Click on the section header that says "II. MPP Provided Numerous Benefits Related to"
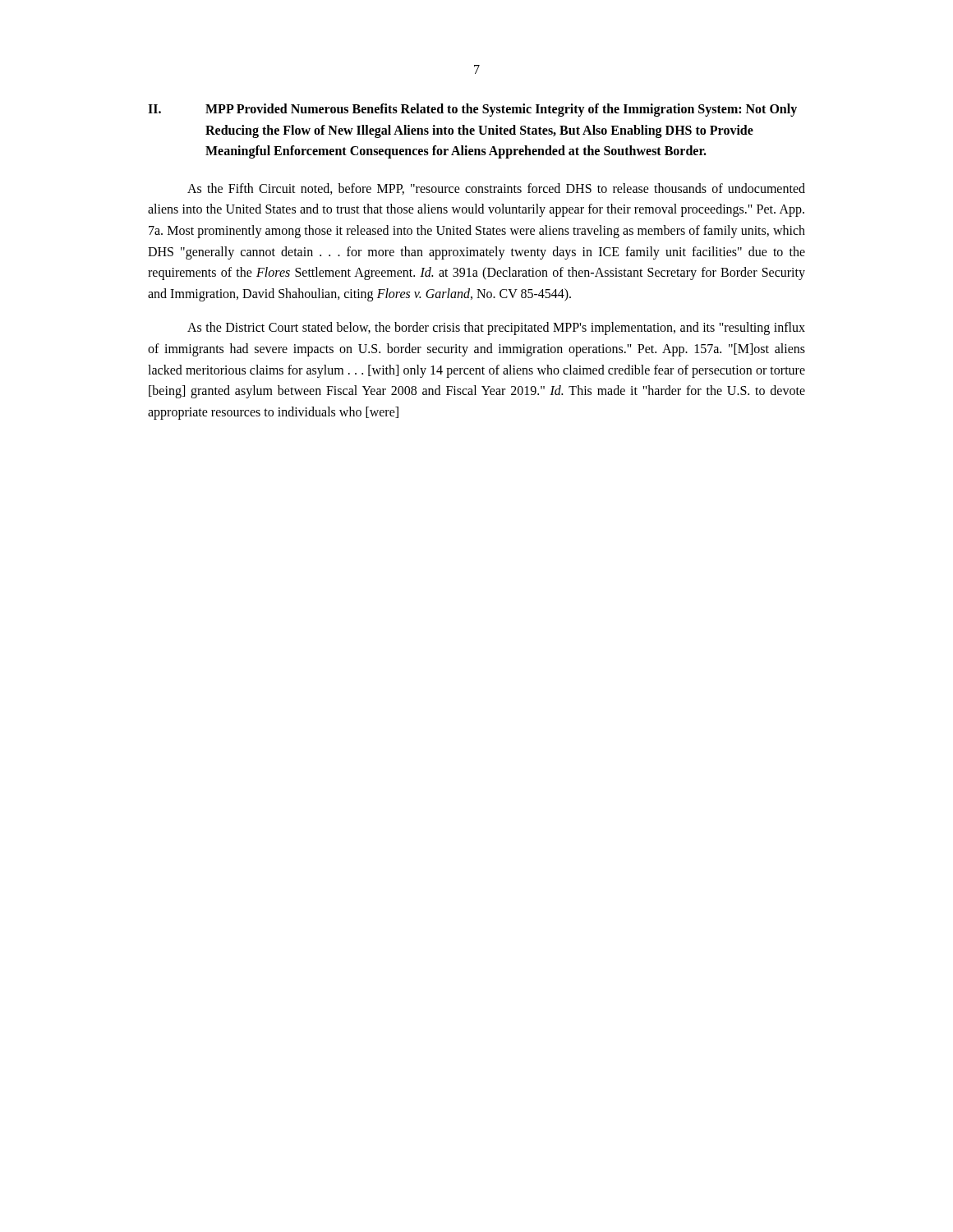Image resolution: width=953 pixels, height=1232 pixels. pyautogui.click(x=476, y=130)
